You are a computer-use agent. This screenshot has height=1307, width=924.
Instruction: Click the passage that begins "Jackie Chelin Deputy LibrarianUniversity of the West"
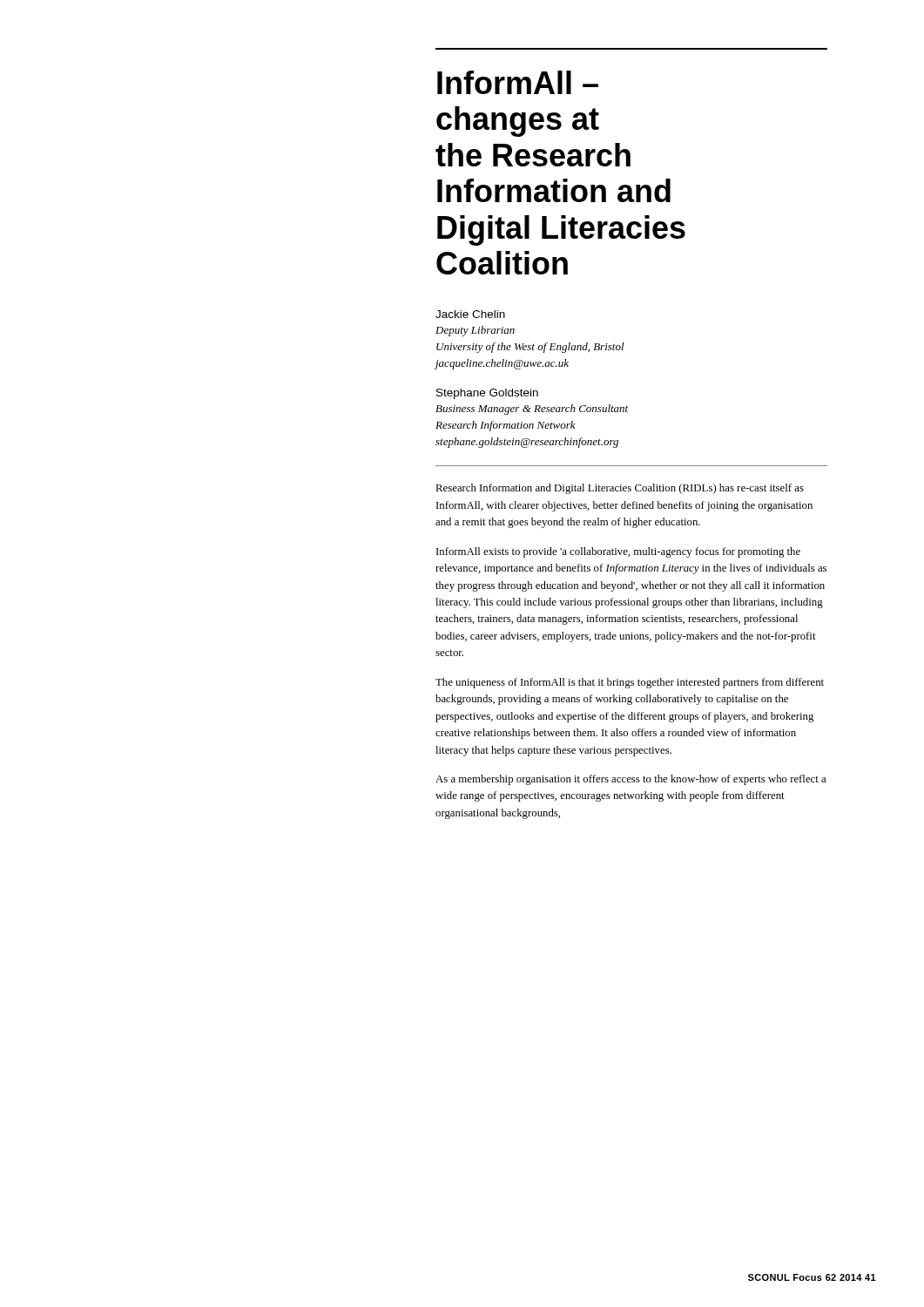click(x=631, y=340)
